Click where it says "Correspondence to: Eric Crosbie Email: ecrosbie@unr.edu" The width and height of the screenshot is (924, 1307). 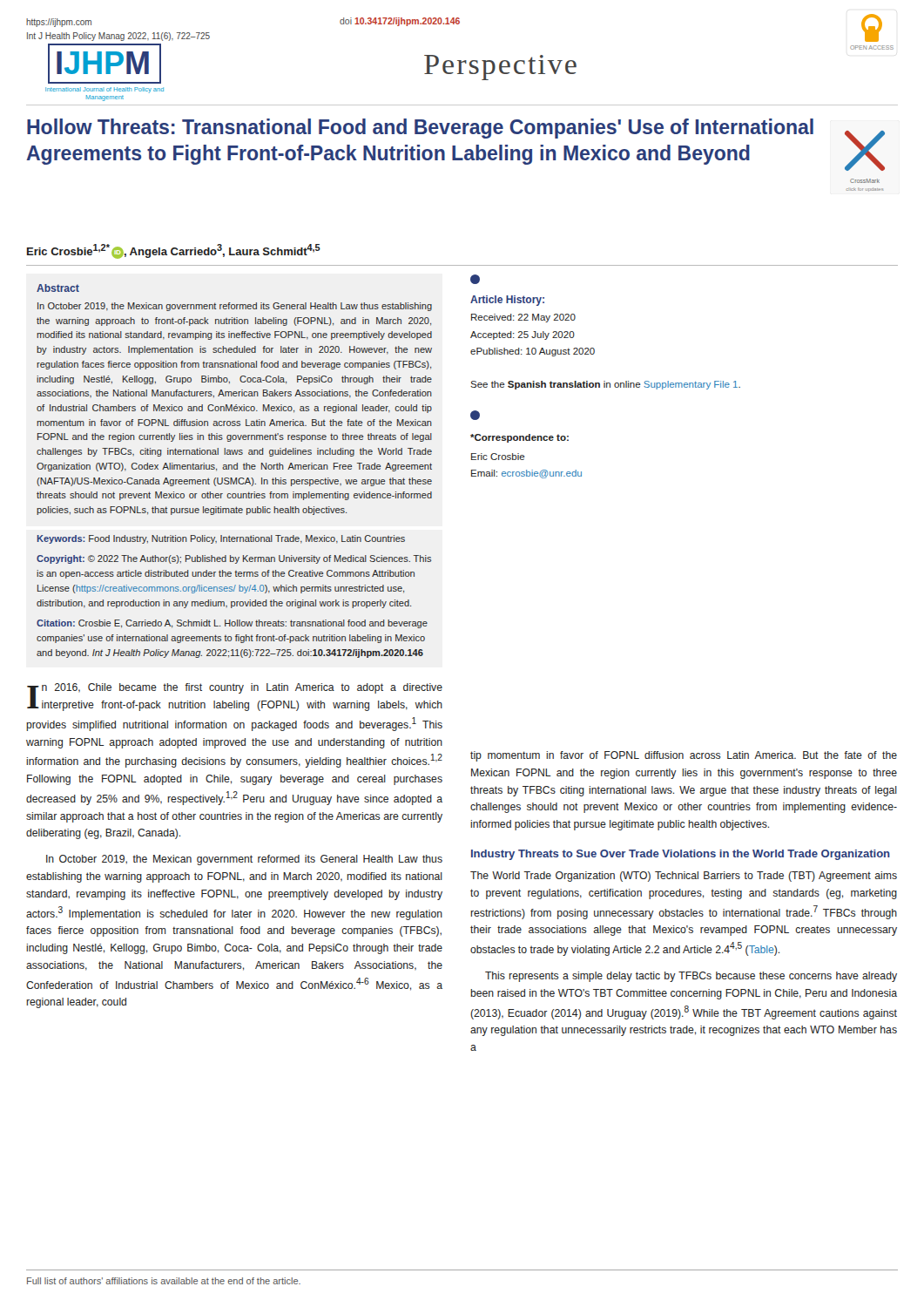tap(519, 438)
